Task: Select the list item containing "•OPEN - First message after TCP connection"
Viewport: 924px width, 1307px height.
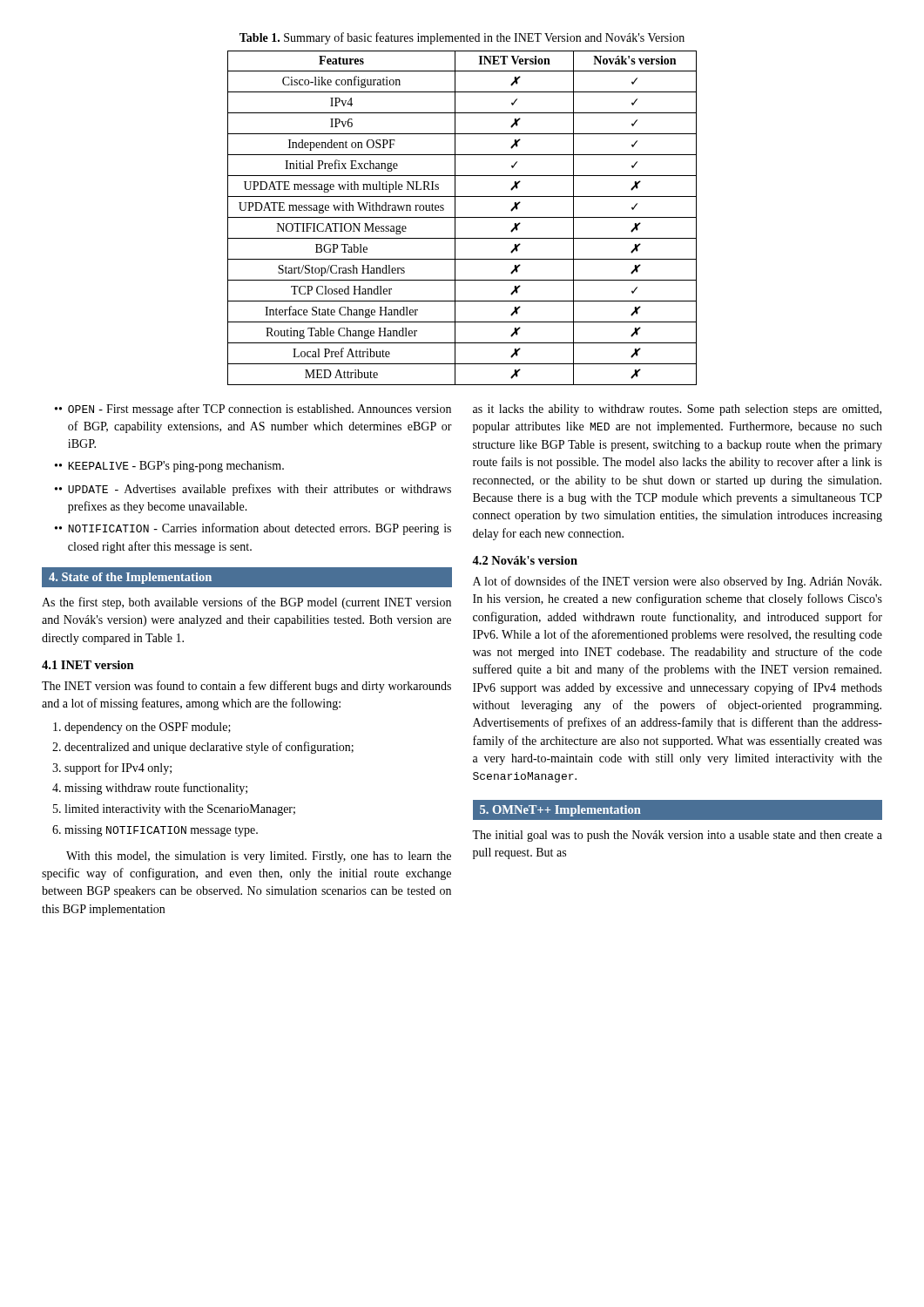Action: point(255,427)
